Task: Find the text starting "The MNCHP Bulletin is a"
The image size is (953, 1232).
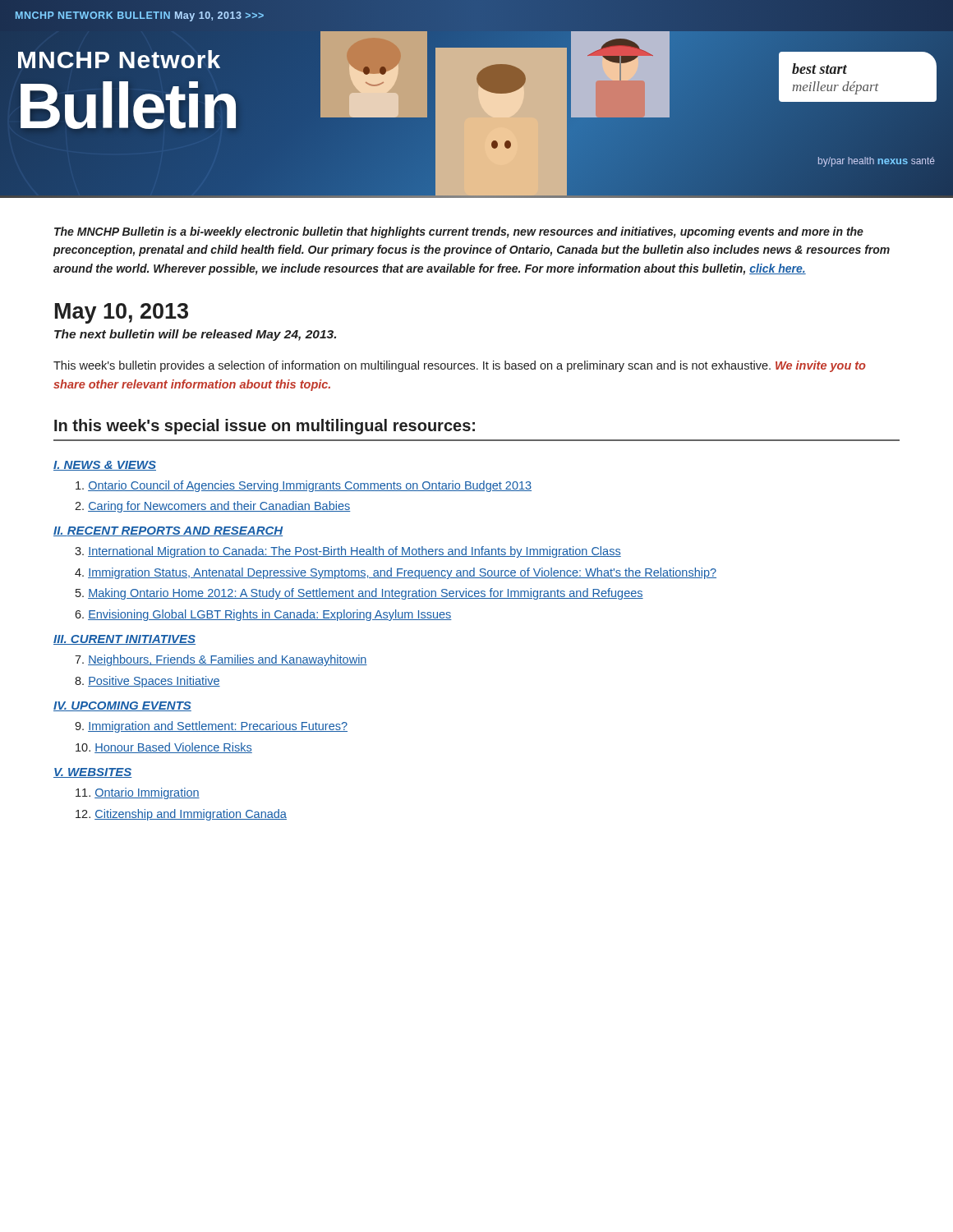Action: 472,250
